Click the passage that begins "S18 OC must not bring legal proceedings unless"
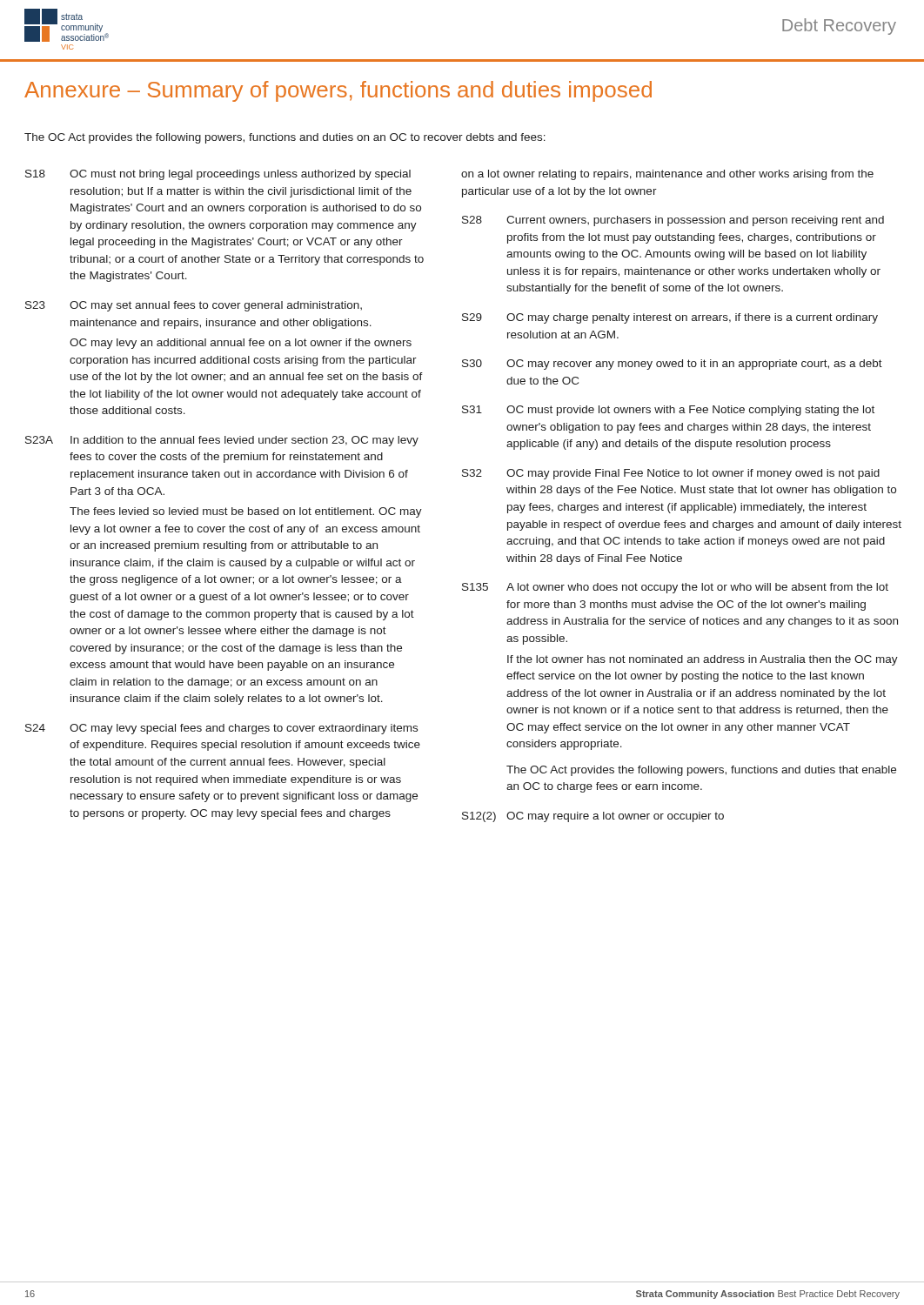 [224, 225]
